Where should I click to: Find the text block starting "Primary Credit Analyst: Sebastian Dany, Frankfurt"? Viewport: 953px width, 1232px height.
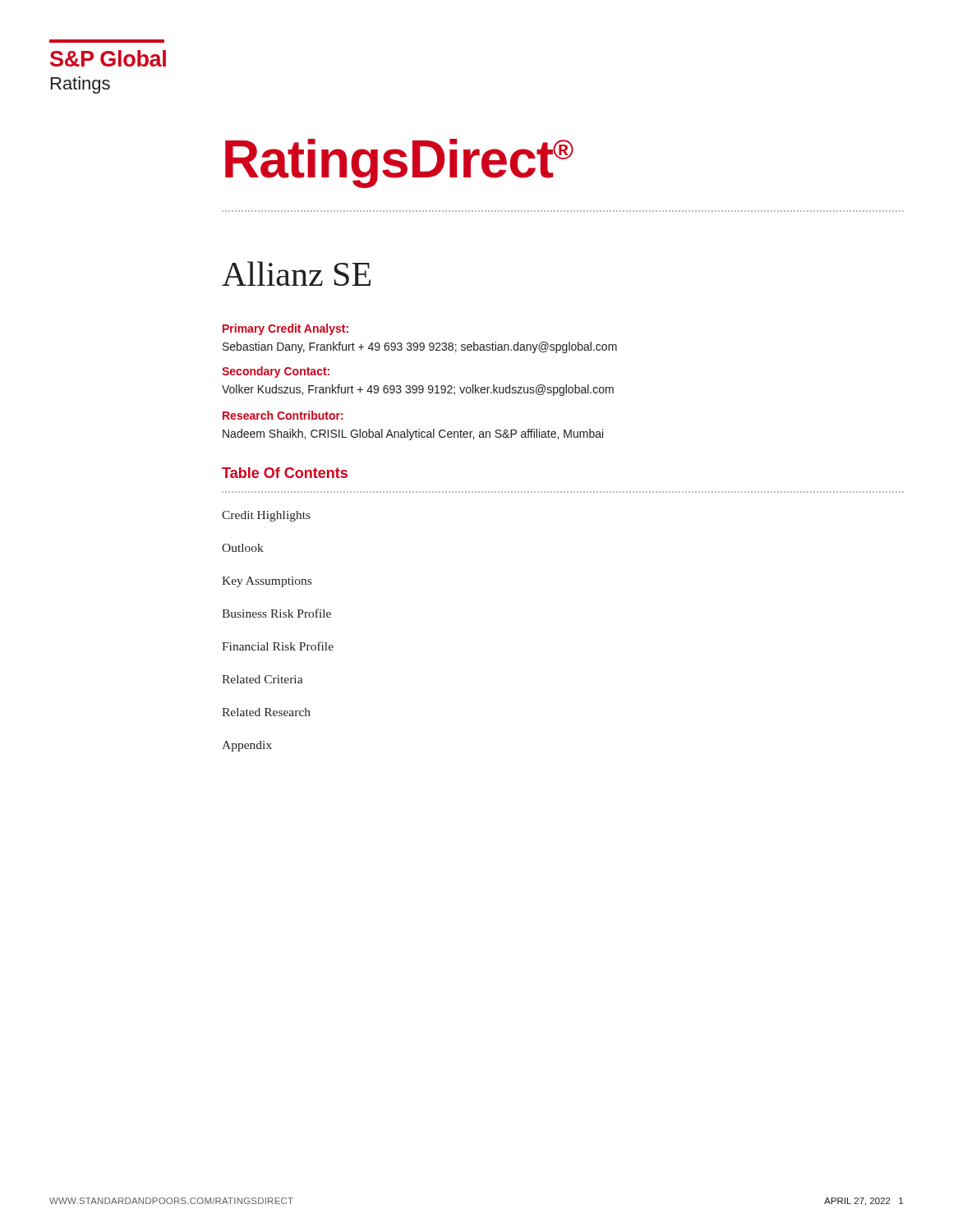tap(420, 337)
